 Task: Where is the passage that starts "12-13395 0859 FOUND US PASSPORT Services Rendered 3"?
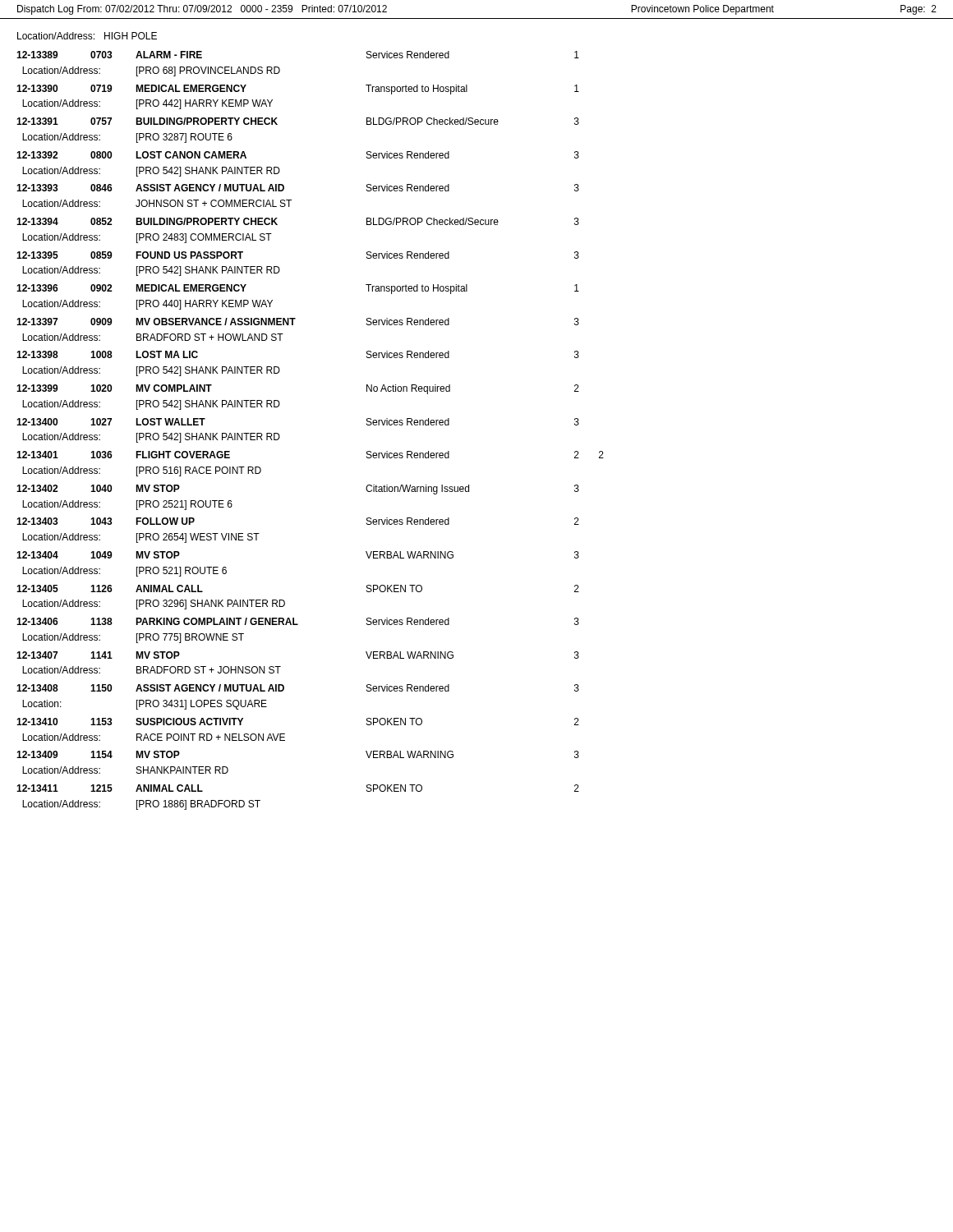point(45,255)
